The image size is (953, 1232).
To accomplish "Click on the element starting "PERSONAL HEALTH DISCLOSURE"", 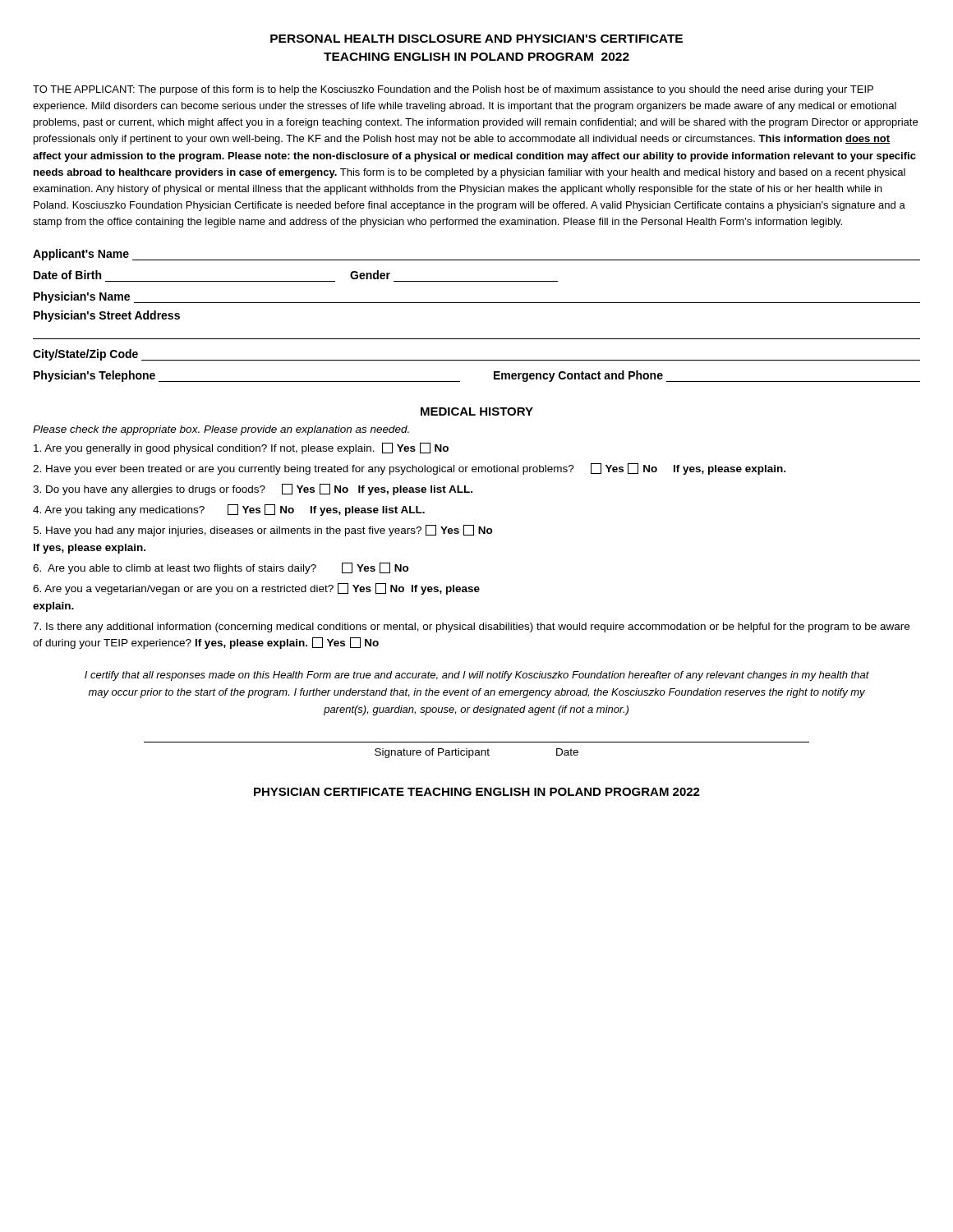I will (x=476, y=48).
